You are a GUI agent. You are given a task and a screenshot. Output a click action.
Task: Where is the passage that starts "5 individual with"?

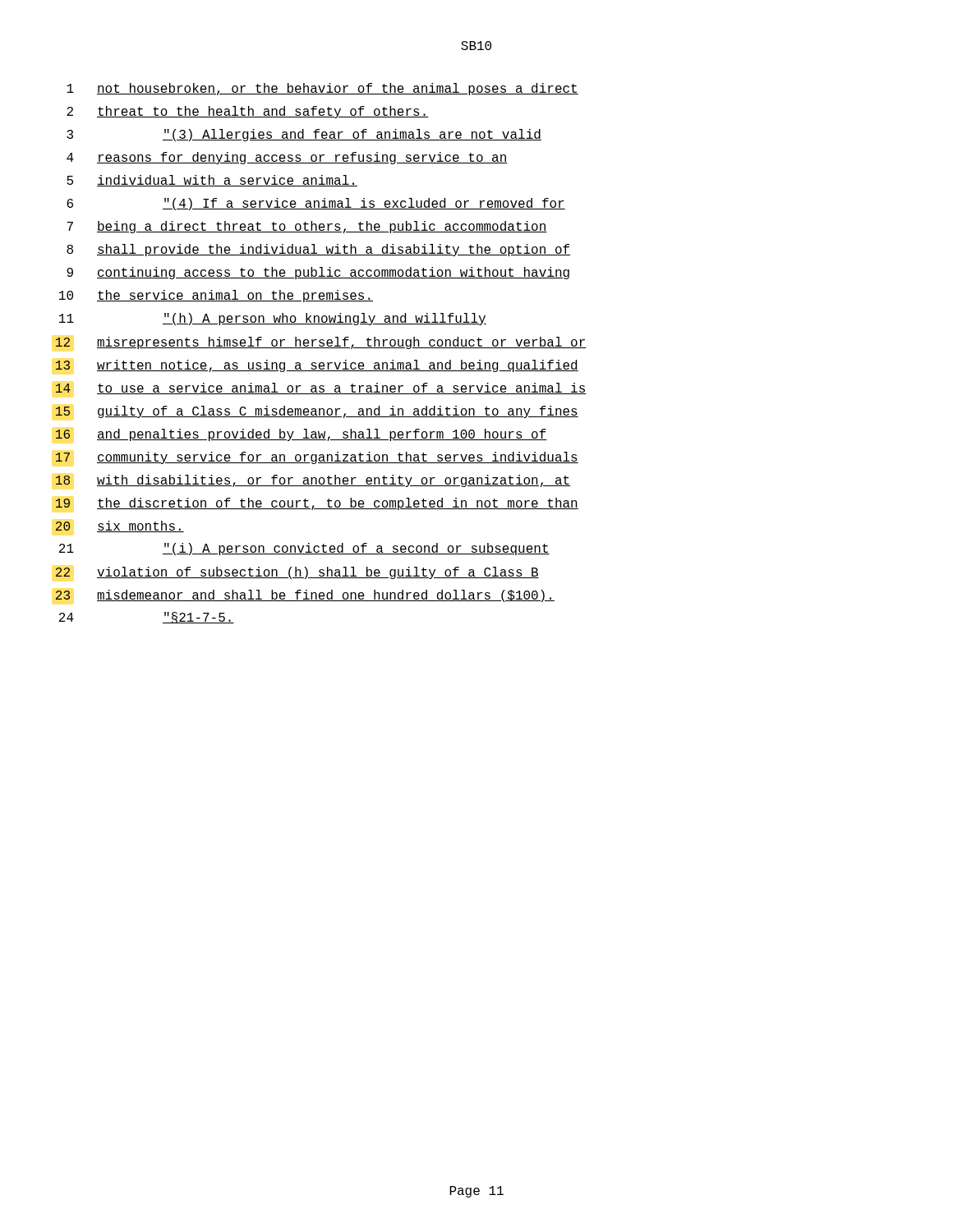pos(212,181)
